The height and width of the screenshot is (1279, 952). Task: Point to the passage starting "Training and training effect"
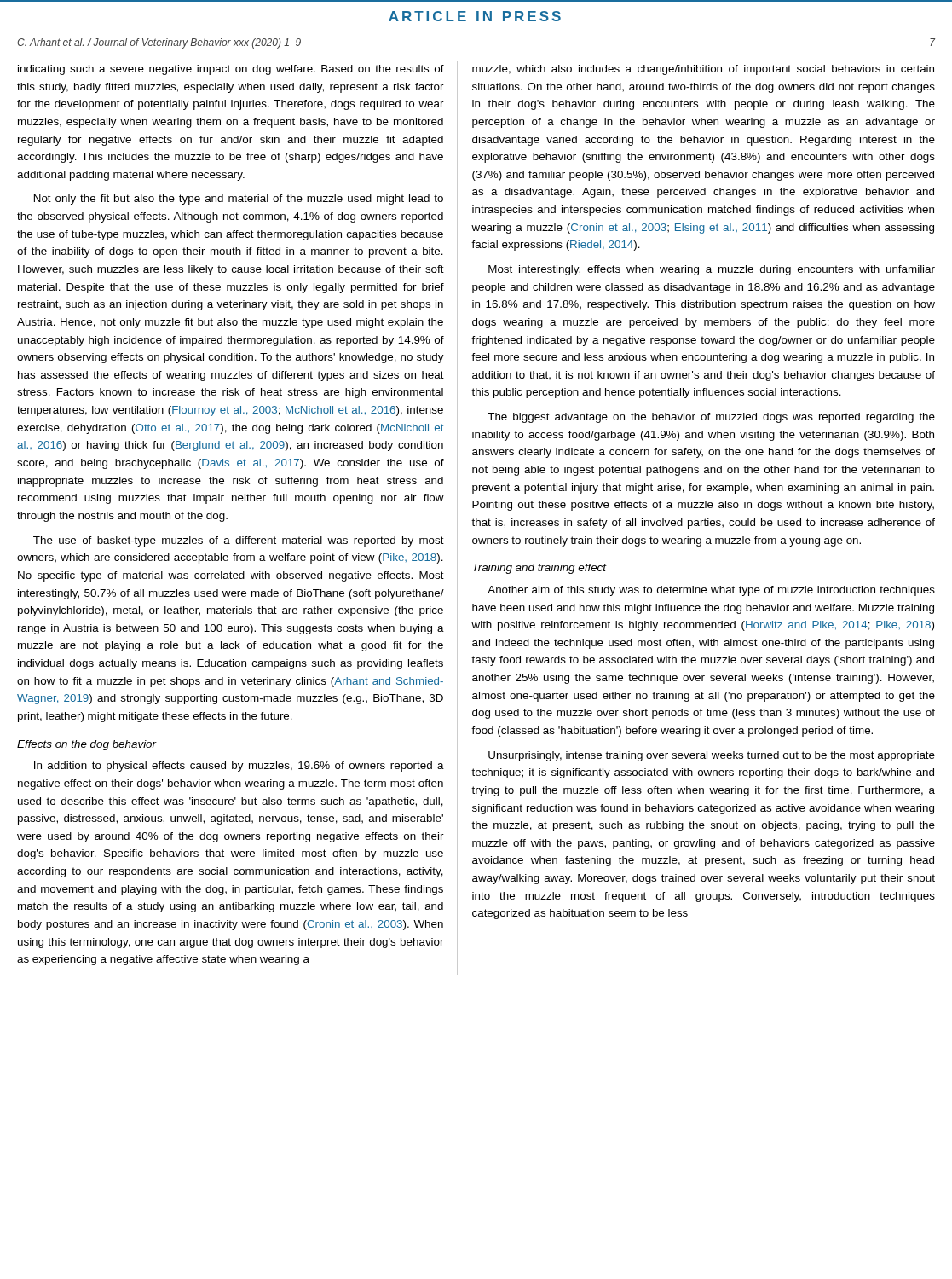539,569
